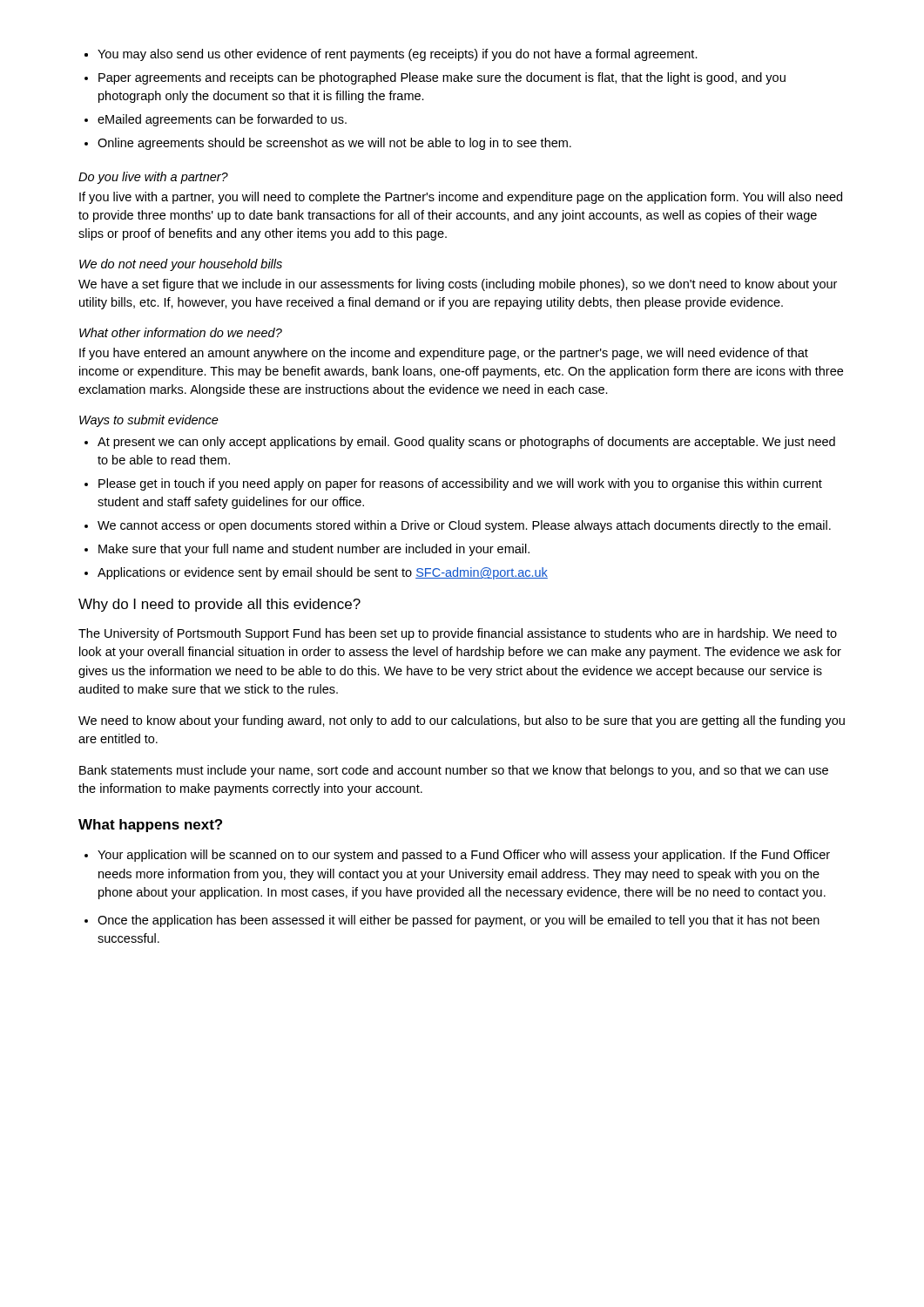
Task: Click on the passage starting "Make sure that your full"
Action: tap(314, 549)
